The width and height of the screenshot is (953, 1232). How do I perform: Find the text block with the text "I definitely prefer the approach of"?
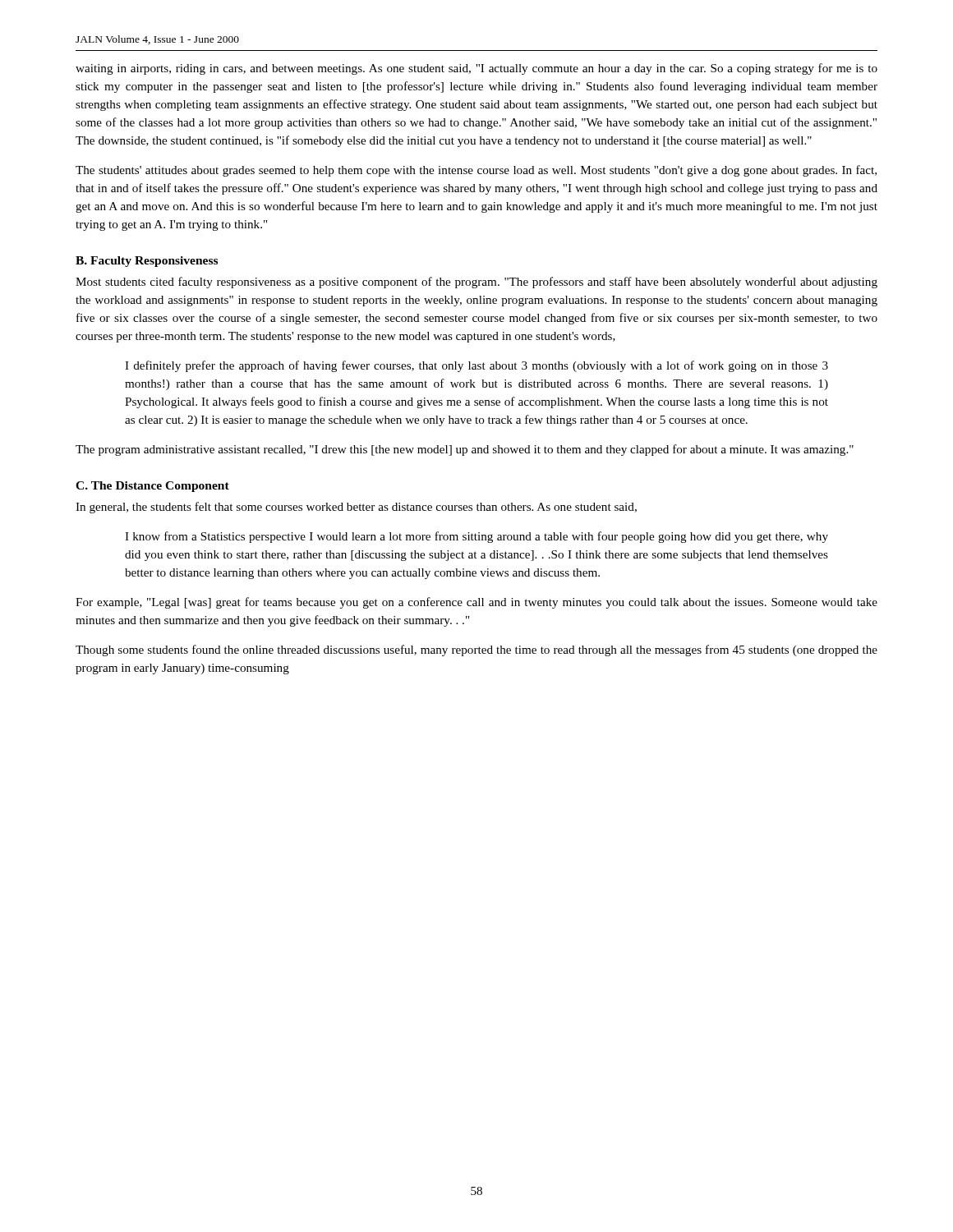pos(476,392)
